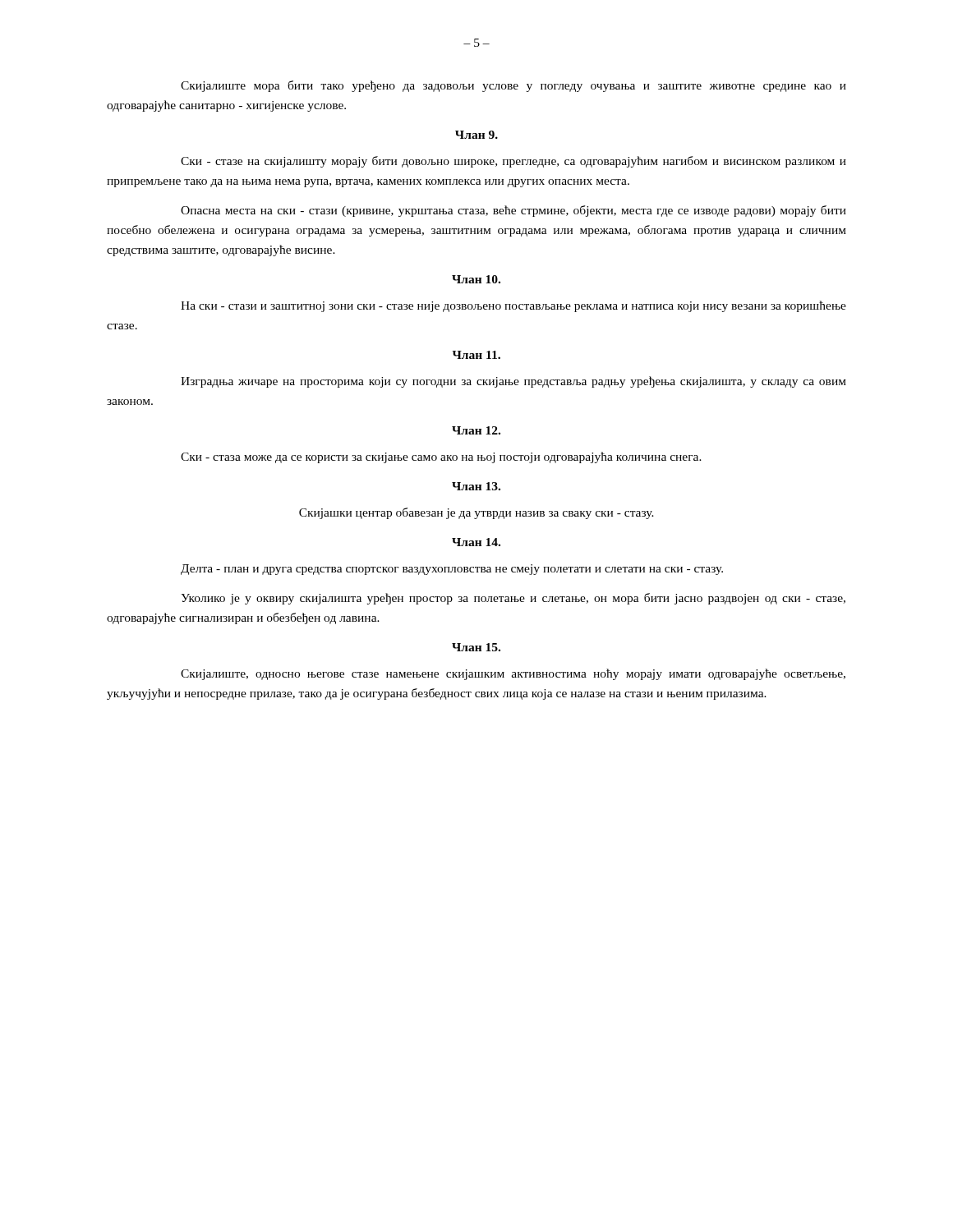This screenshot has width=953, height=1232.
Task: Find the text block that reads "На ски - стази и"
Action: click(x=476, y=315)
